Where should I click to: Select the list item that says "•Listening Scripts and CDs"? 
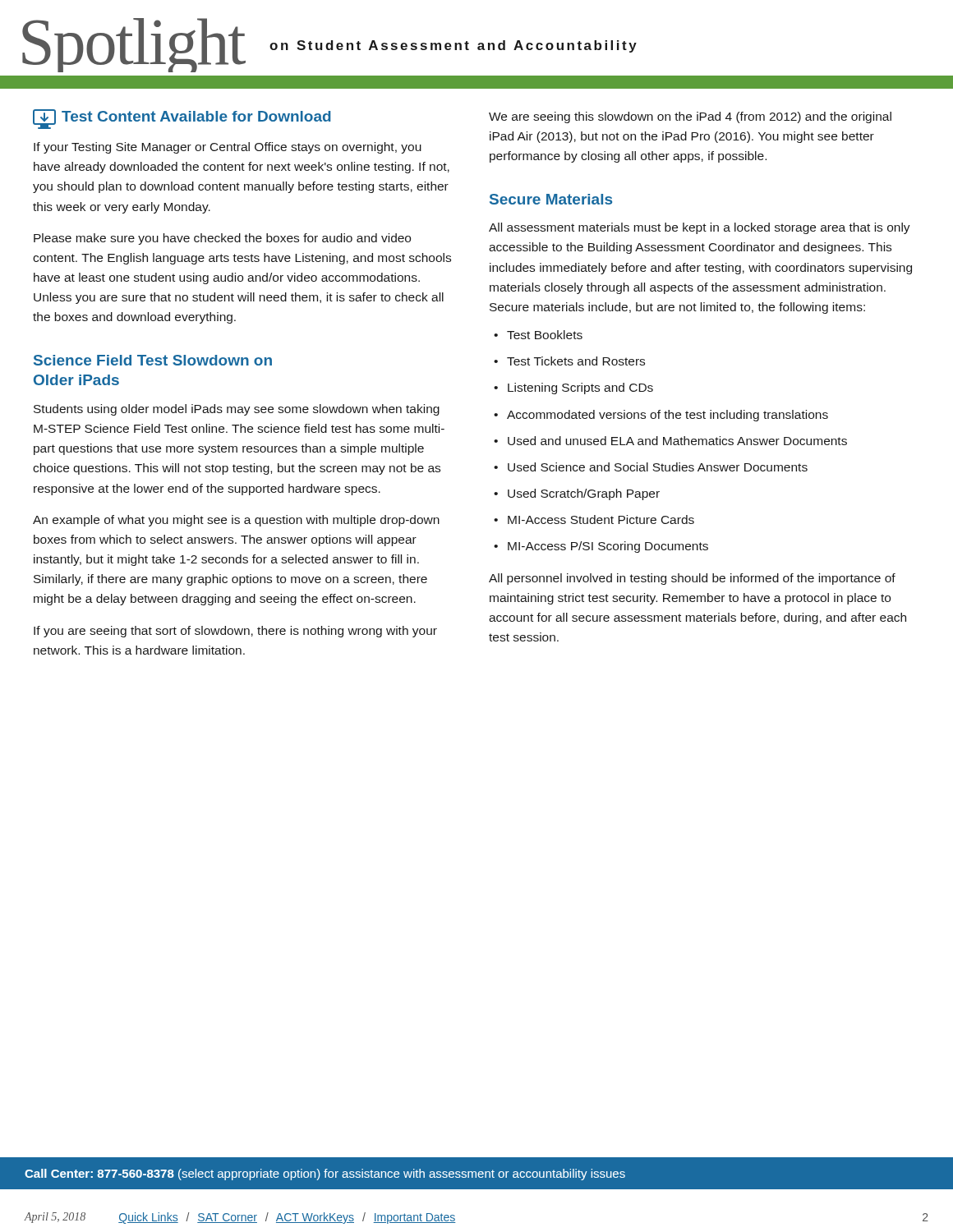click(x=574, y=388)
